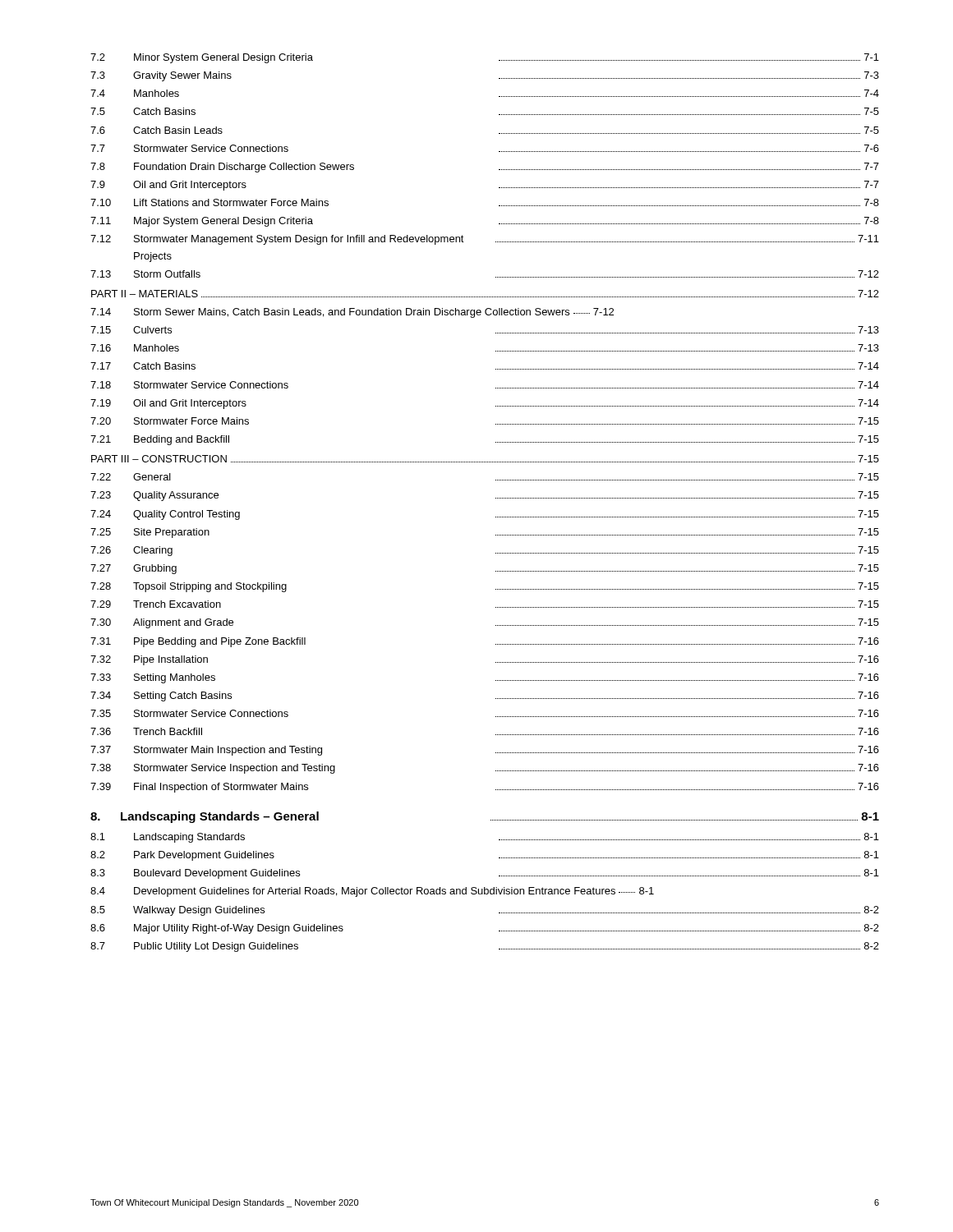Viewport: 953px width, 1232px height.
Task: Find the list item with the text "7.23 Quality Assurance 7-15"
Action: click(x=485, y=496)
